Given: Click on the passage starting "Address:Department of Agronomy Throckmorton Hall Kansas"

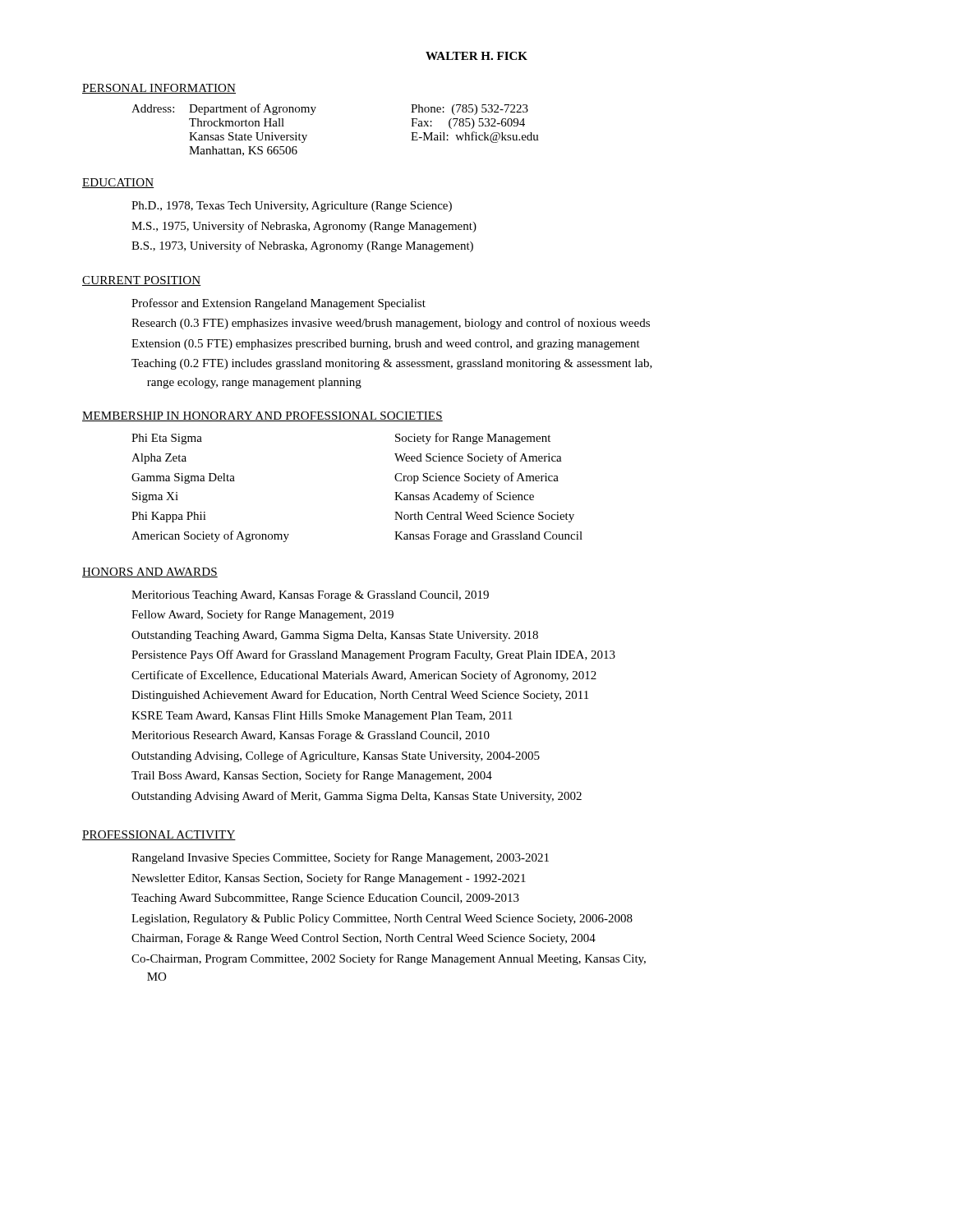Looking at the screenshot, I should tap(501, 130).
